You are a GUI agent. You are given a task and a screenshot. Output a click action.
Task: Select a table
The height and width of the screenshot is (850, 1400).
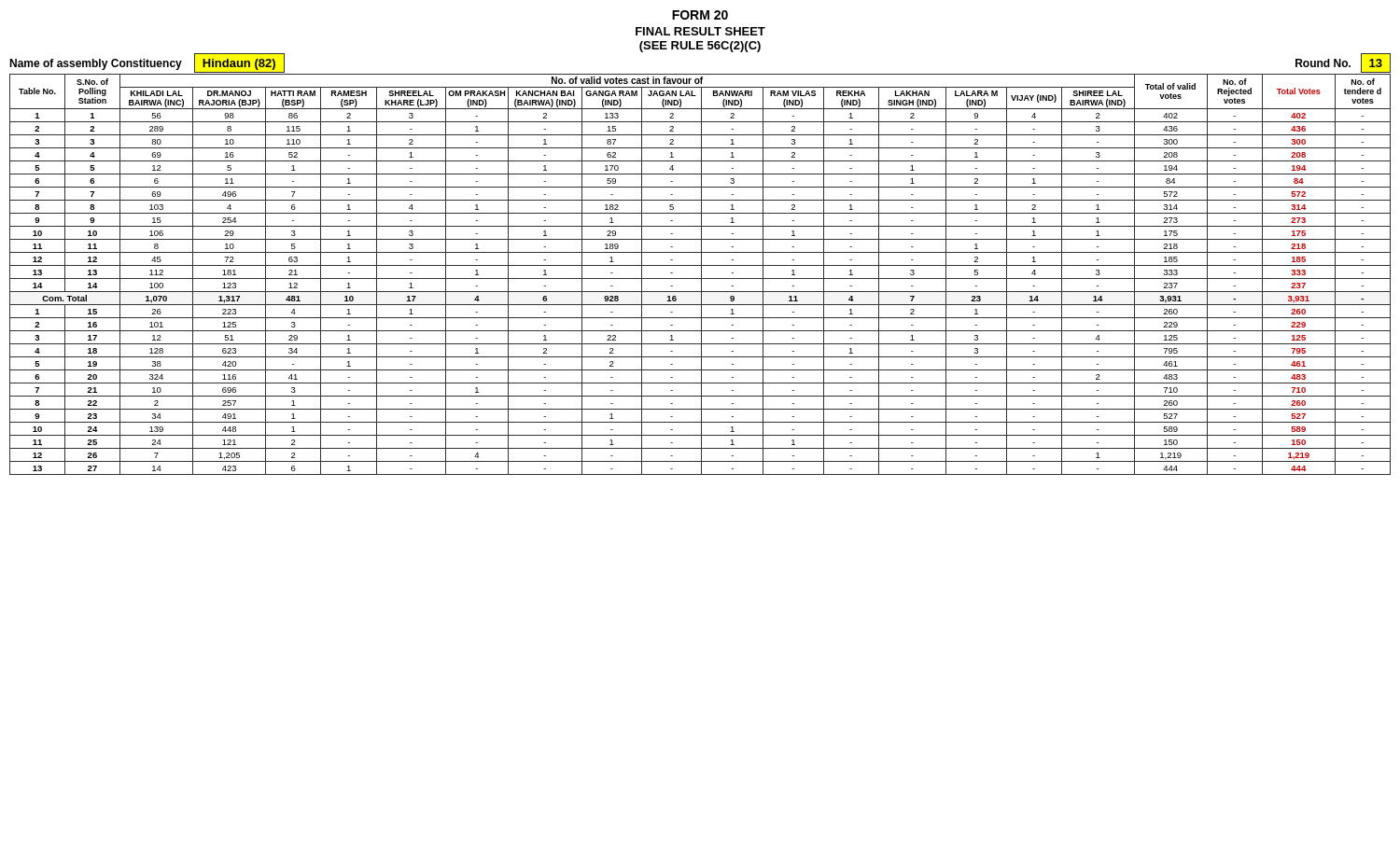coord(700,274)
